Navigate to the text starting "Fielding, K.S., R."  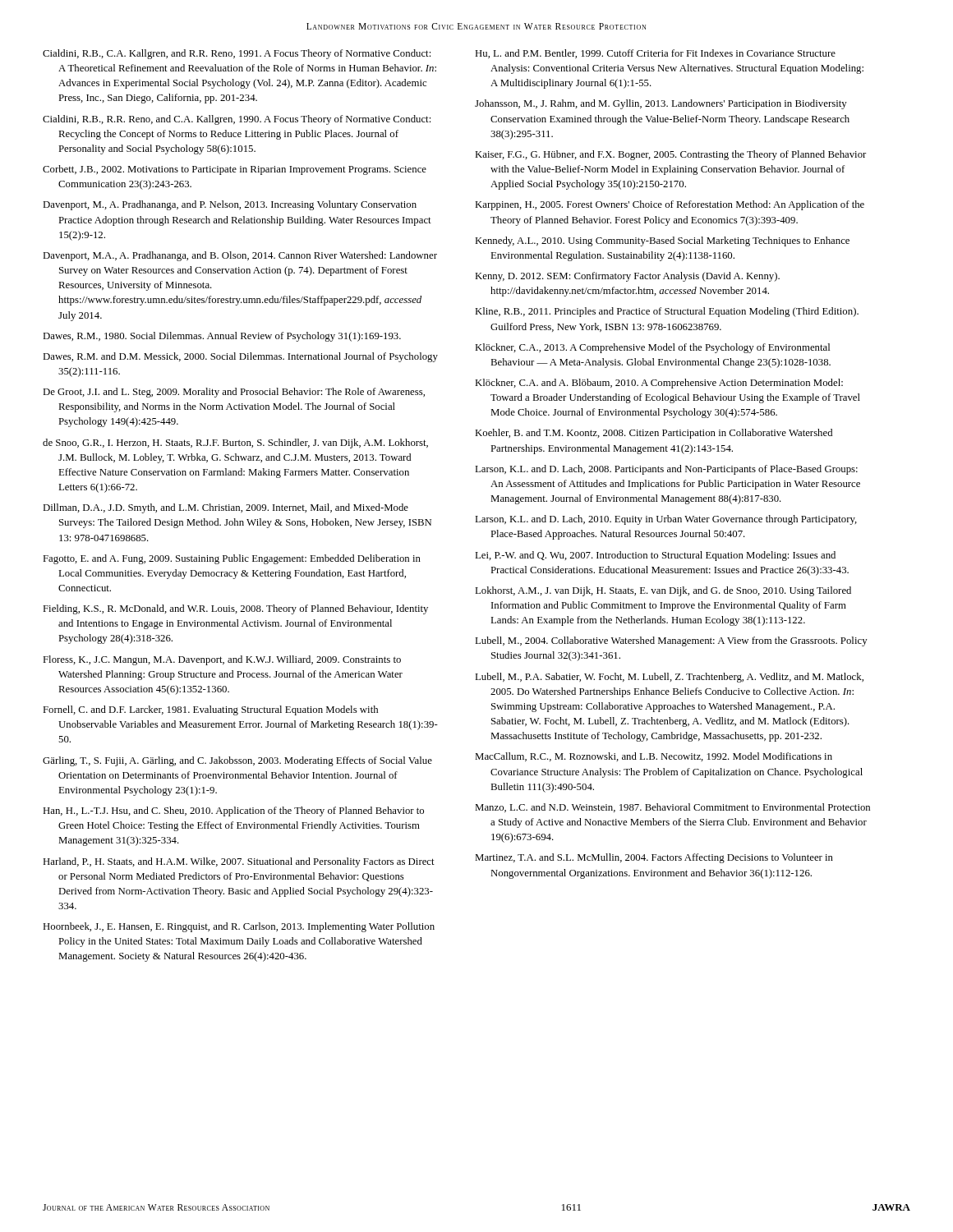[236, 624]
